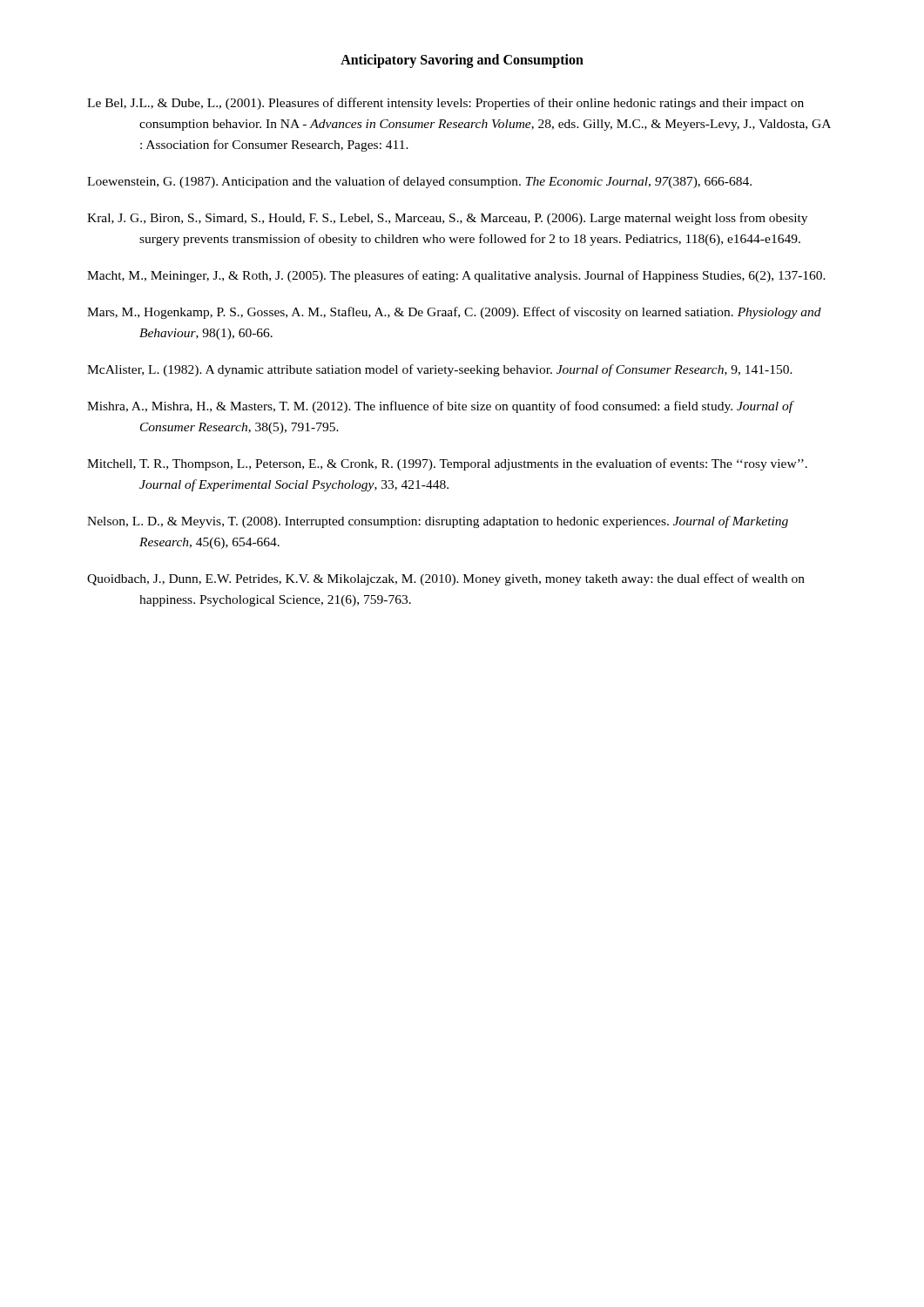
Task: Click on the text block starting "Le Bel, J.L., & Dube, L.,"
Action: coord(459,123)
